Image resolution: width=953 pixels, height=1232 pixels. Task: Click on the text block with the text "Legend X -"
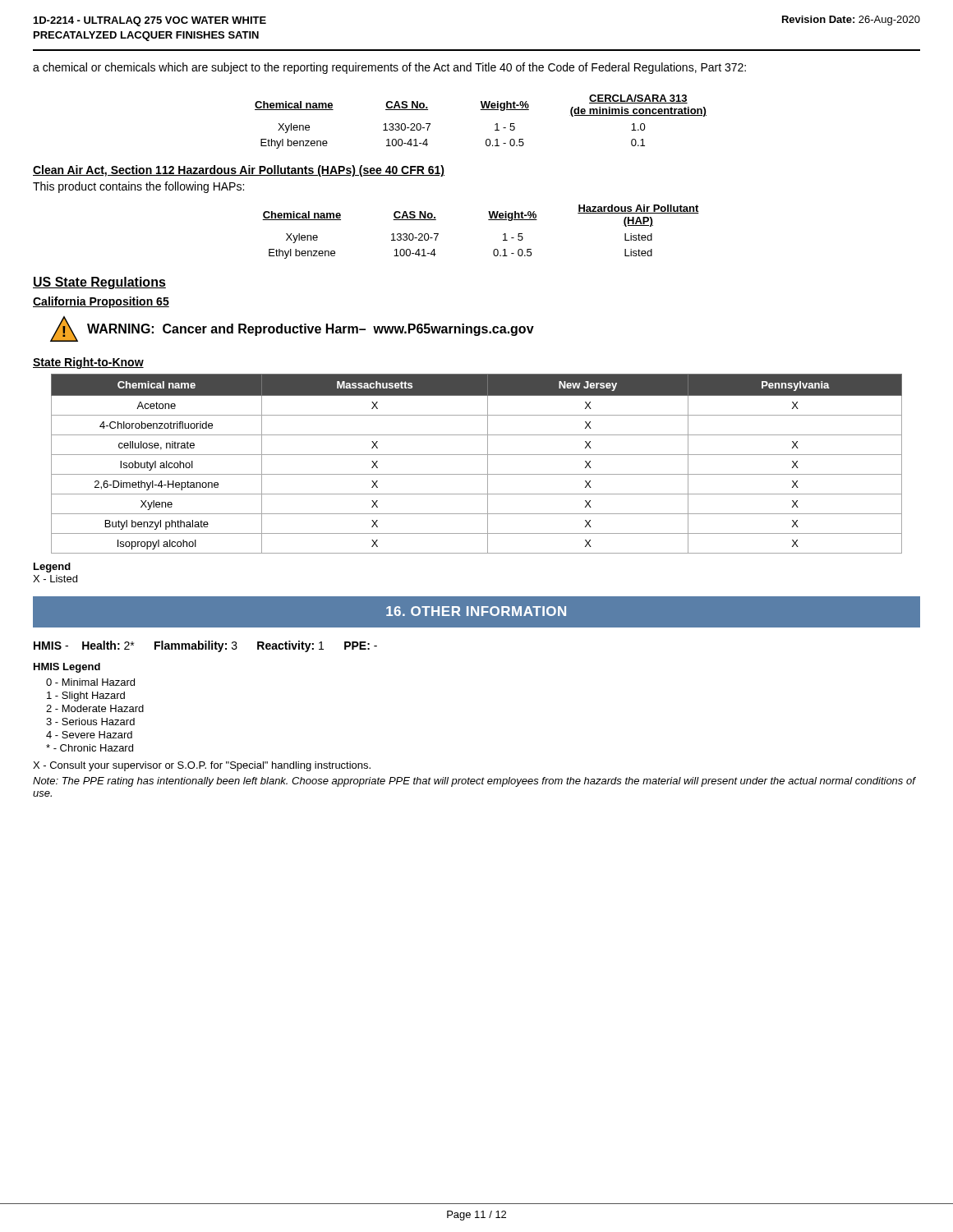click(x=55, y=573)
